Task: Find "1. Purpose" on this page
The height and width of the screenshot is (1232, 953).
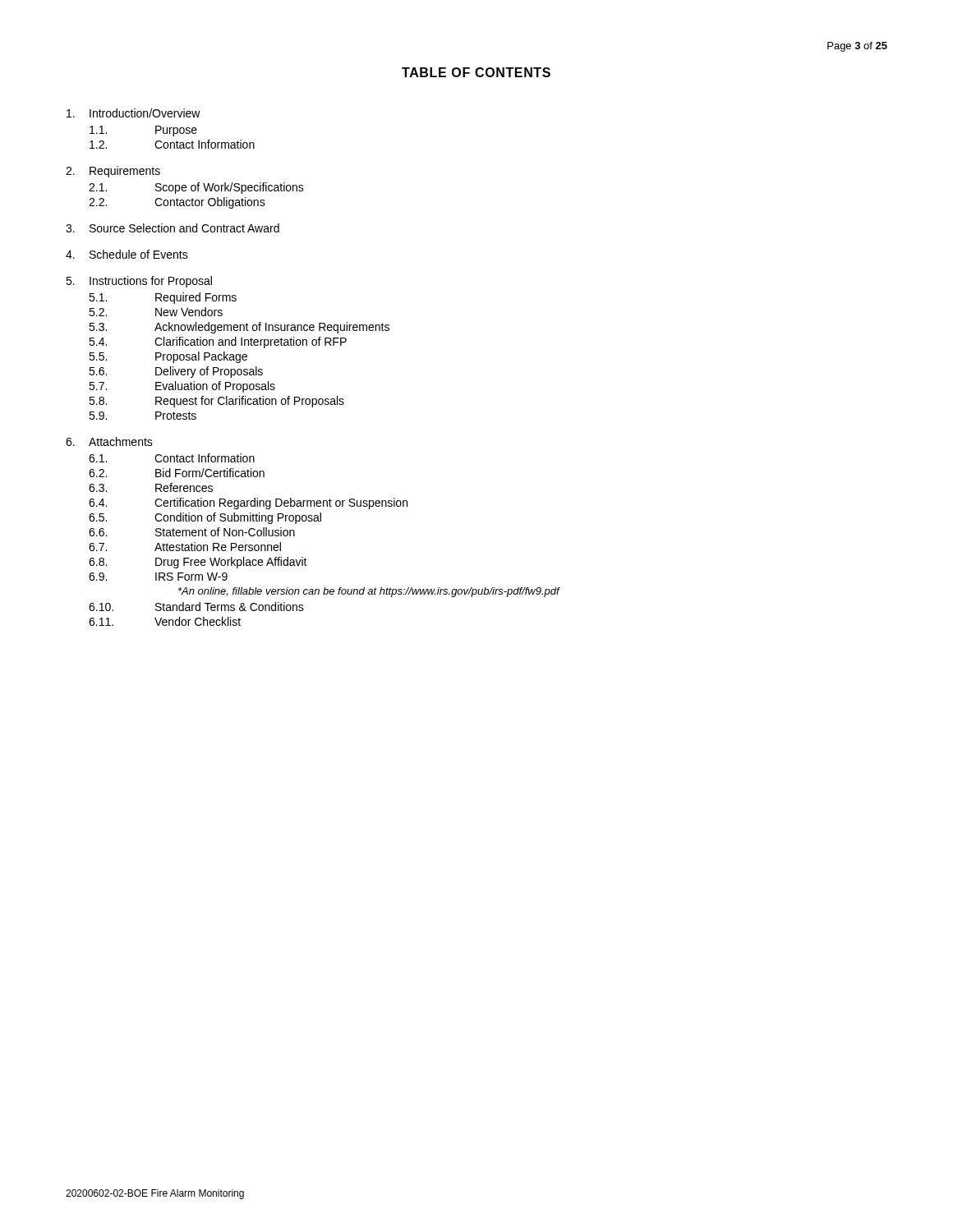Action: (x=101, y=131)
